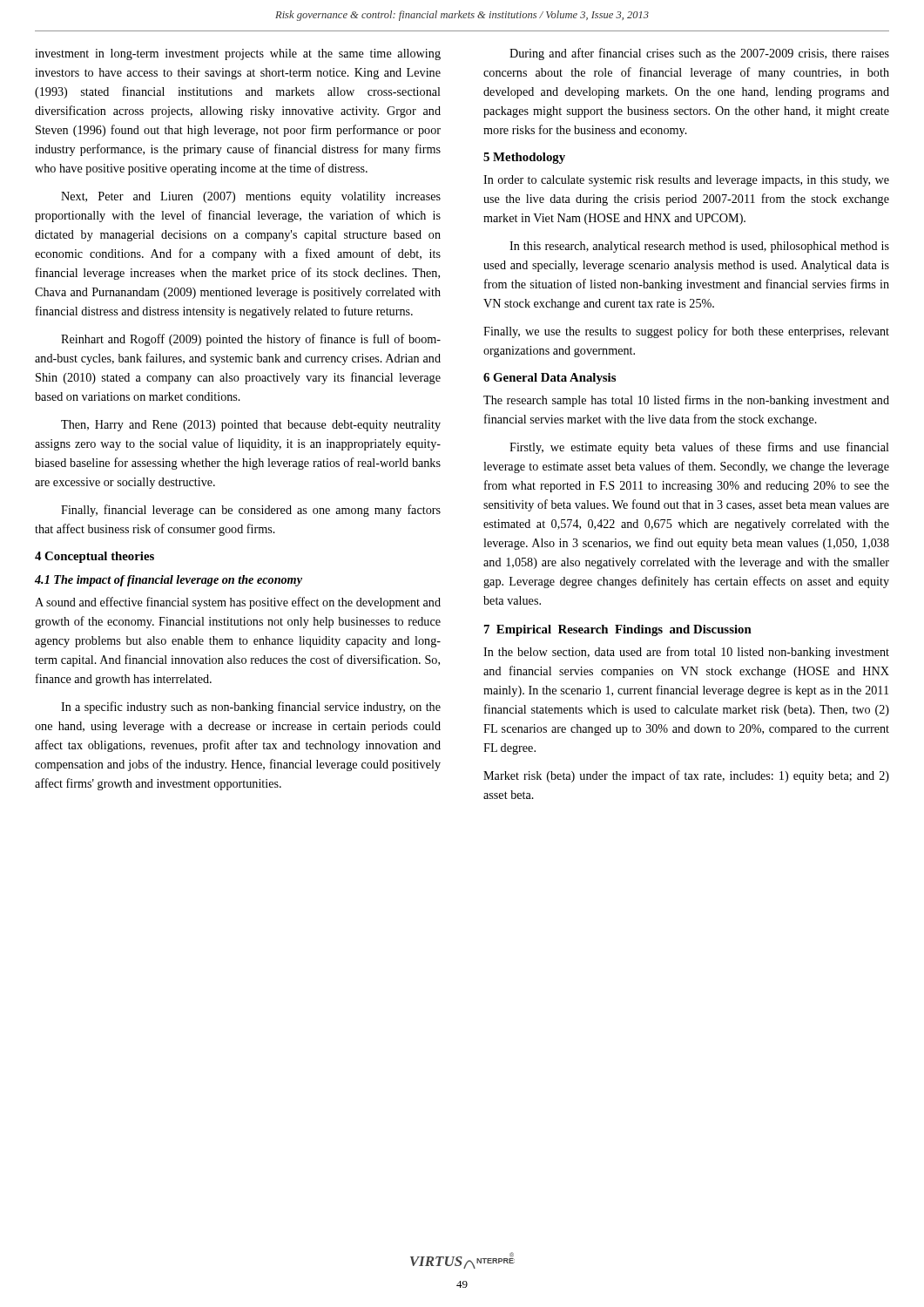The height and width of the screenshot is (1307, 924).
Task: Find the text block that reads "In a specific industry"
Action: 238,745
